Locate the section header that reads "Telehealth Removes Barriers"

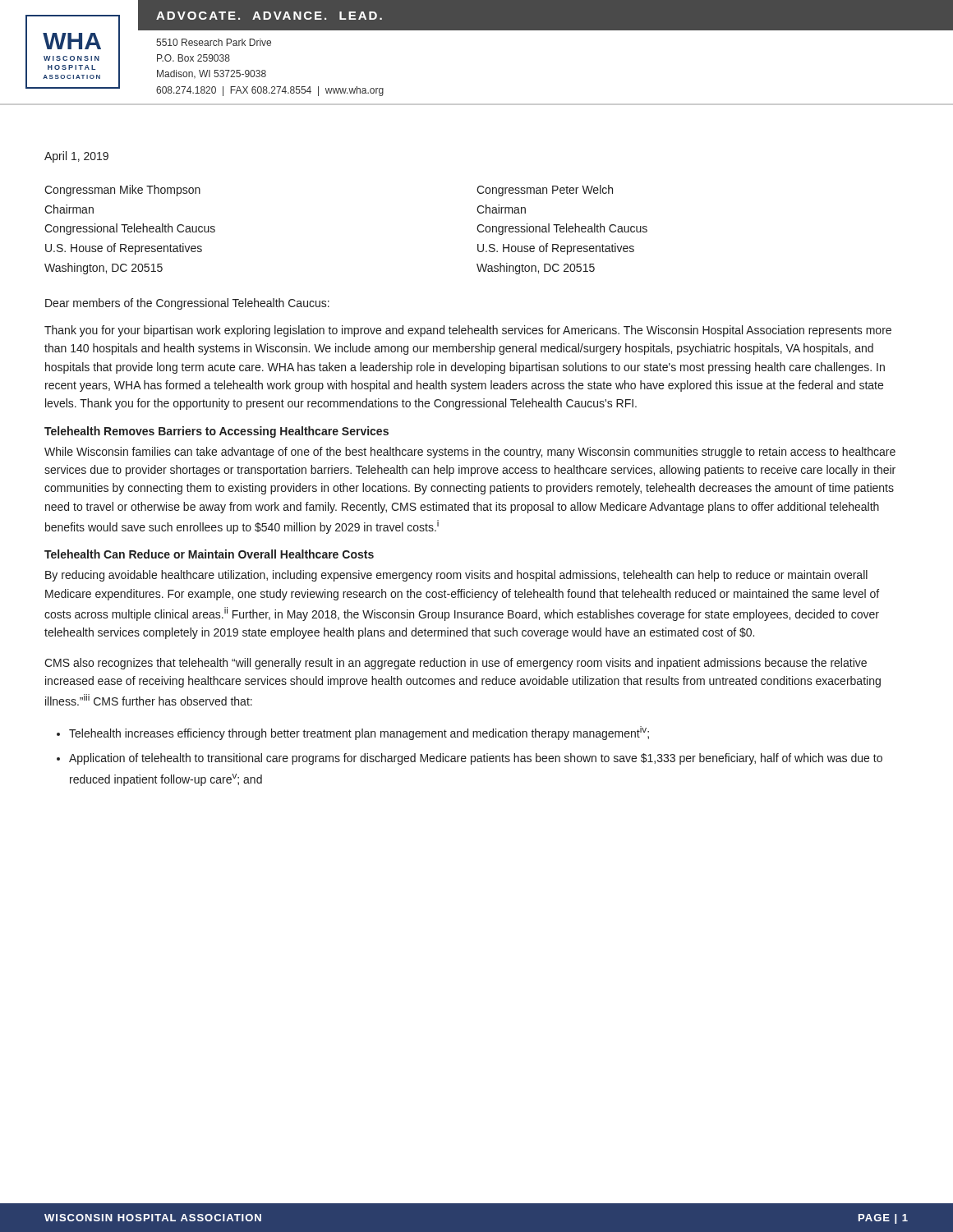point(217,431)
